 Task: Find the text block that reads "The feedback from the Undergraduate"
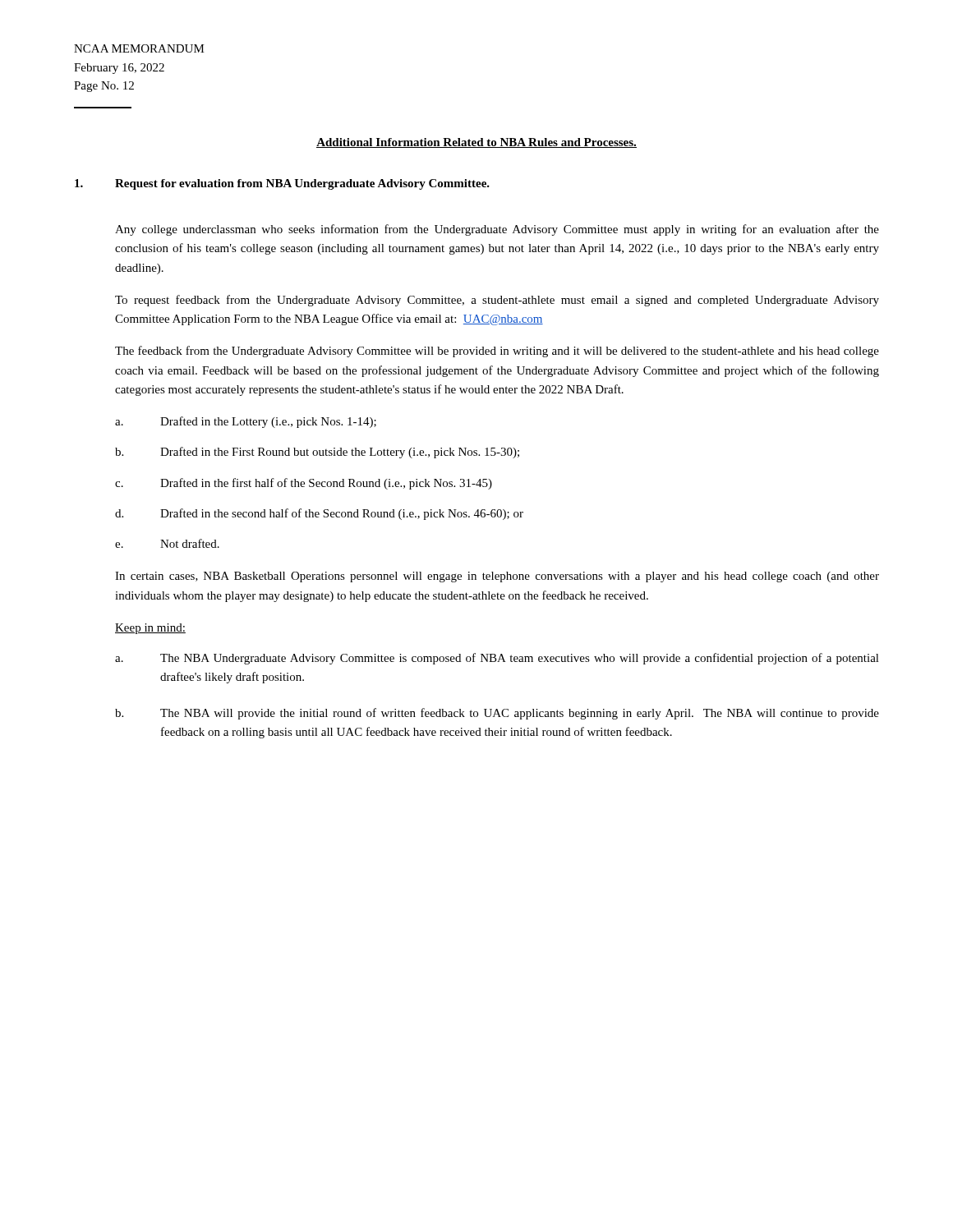tap(497, 370)
